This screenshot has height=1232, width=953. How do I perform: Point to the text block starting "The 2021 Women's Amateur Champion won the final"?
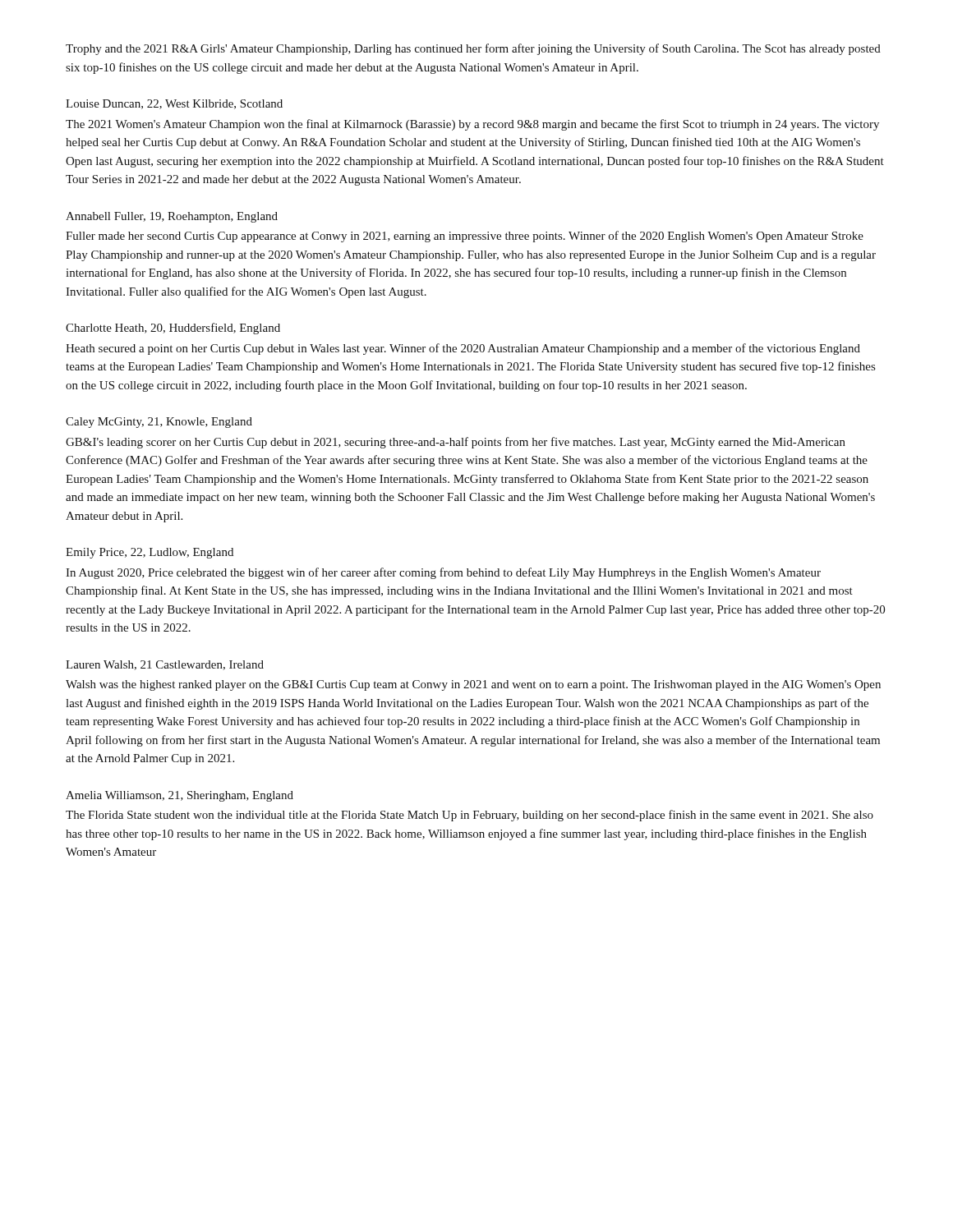coord(475,151)
